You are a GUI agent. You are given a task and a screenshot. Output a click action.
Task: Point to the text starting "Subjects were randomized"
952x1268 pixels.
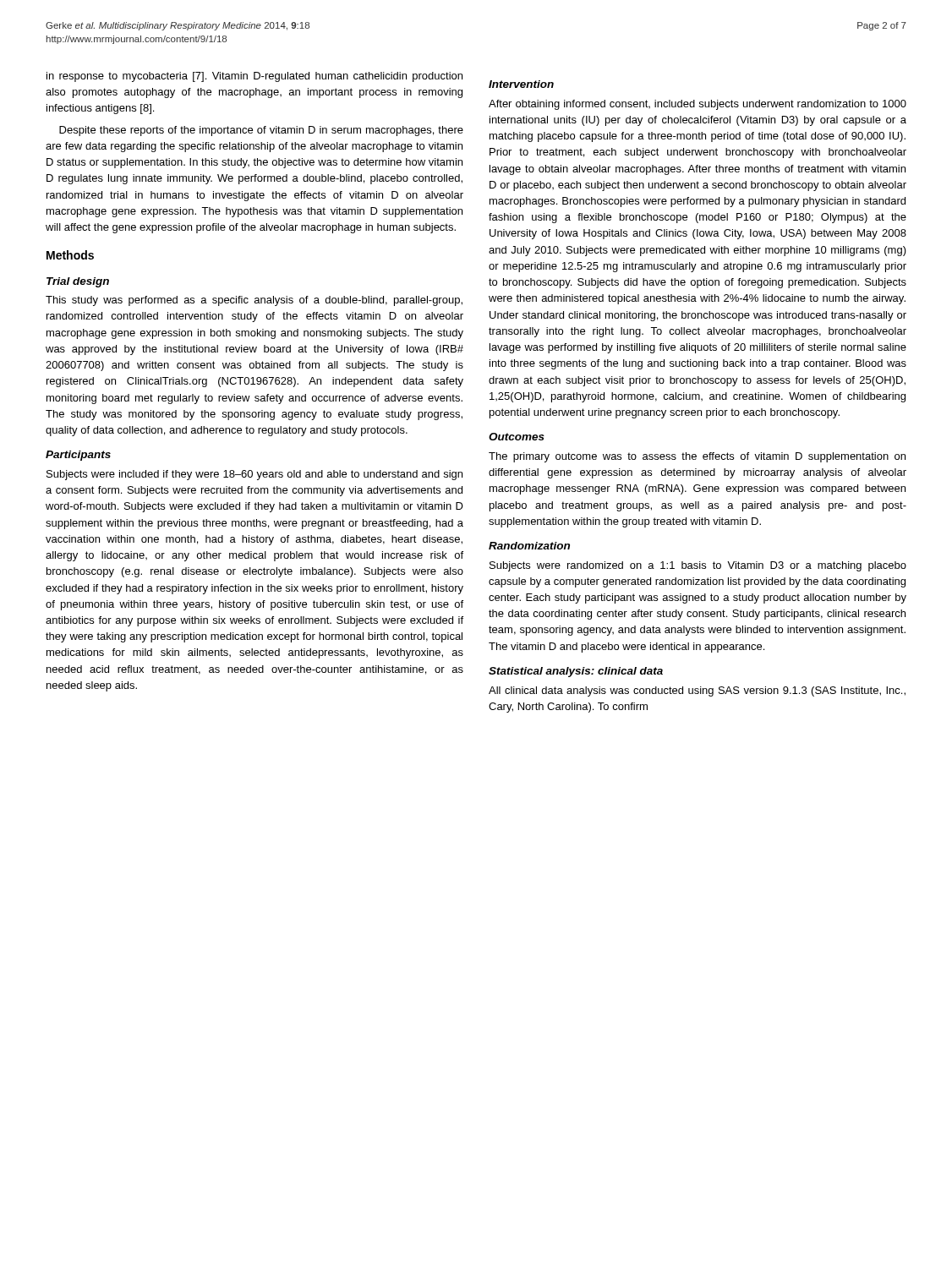click(697, 605)
